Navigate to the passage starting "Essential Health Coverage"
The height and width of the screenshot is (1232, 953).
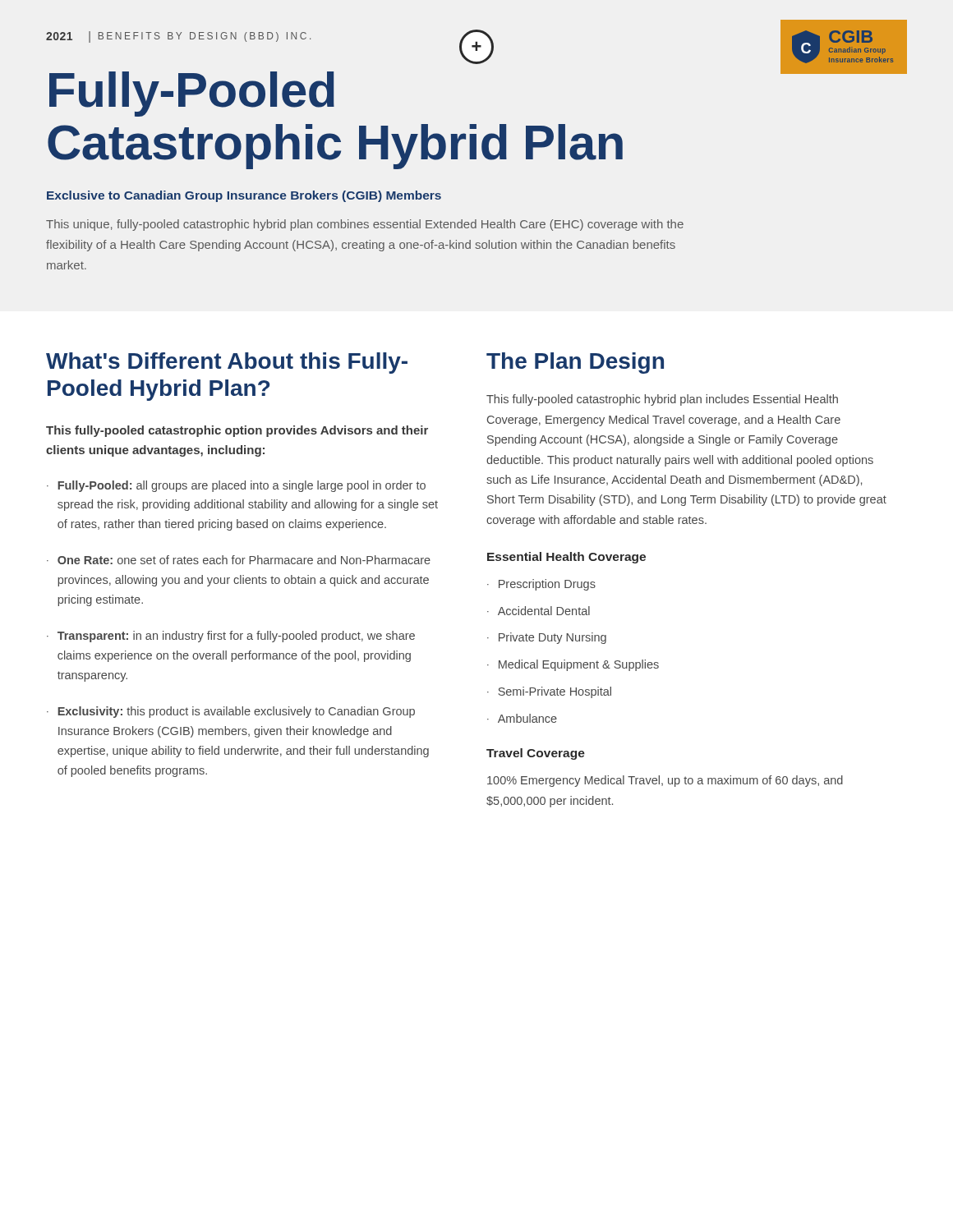(566, 556)
